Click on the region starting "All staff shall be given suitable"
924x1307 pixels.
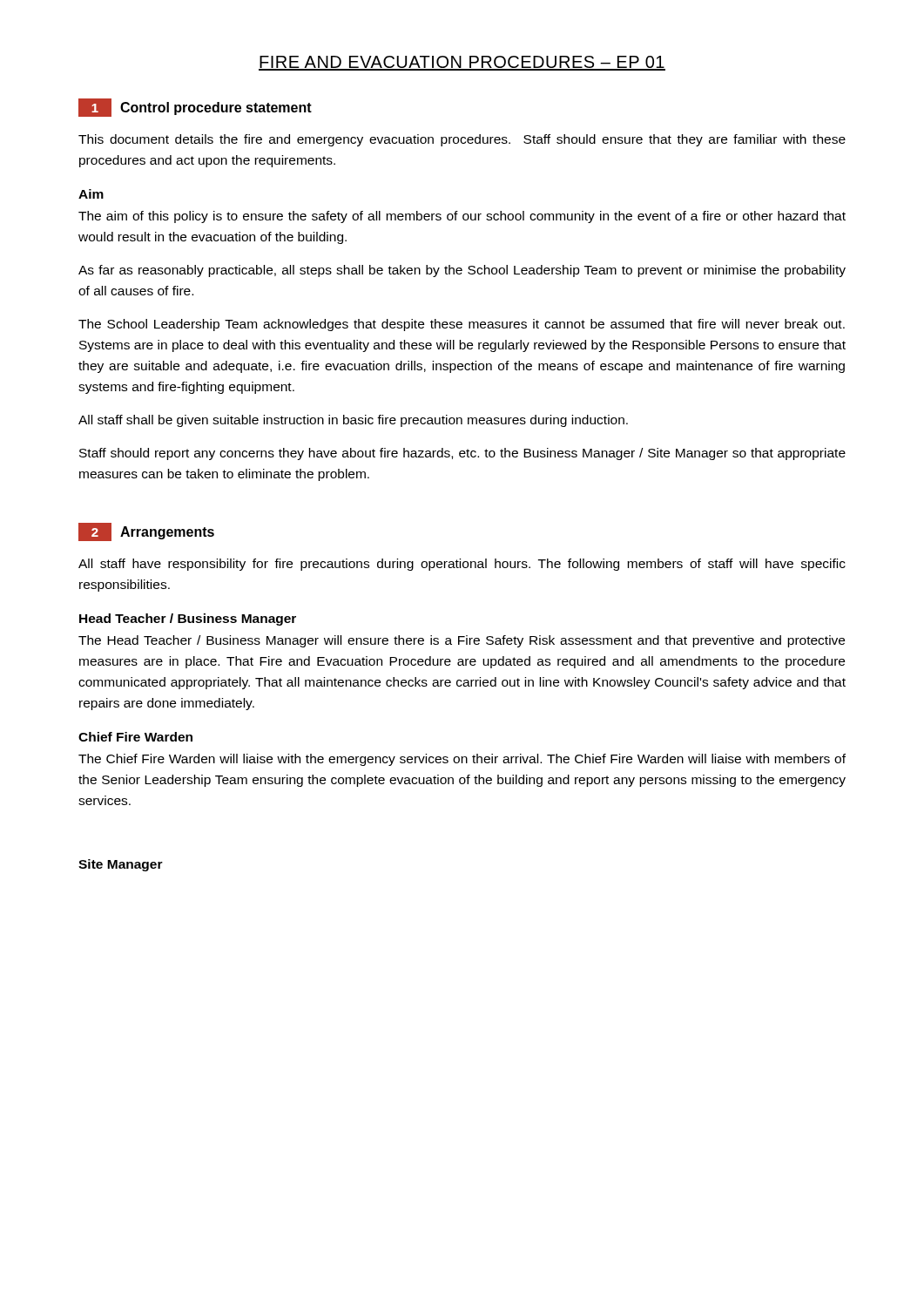(354, 420)
